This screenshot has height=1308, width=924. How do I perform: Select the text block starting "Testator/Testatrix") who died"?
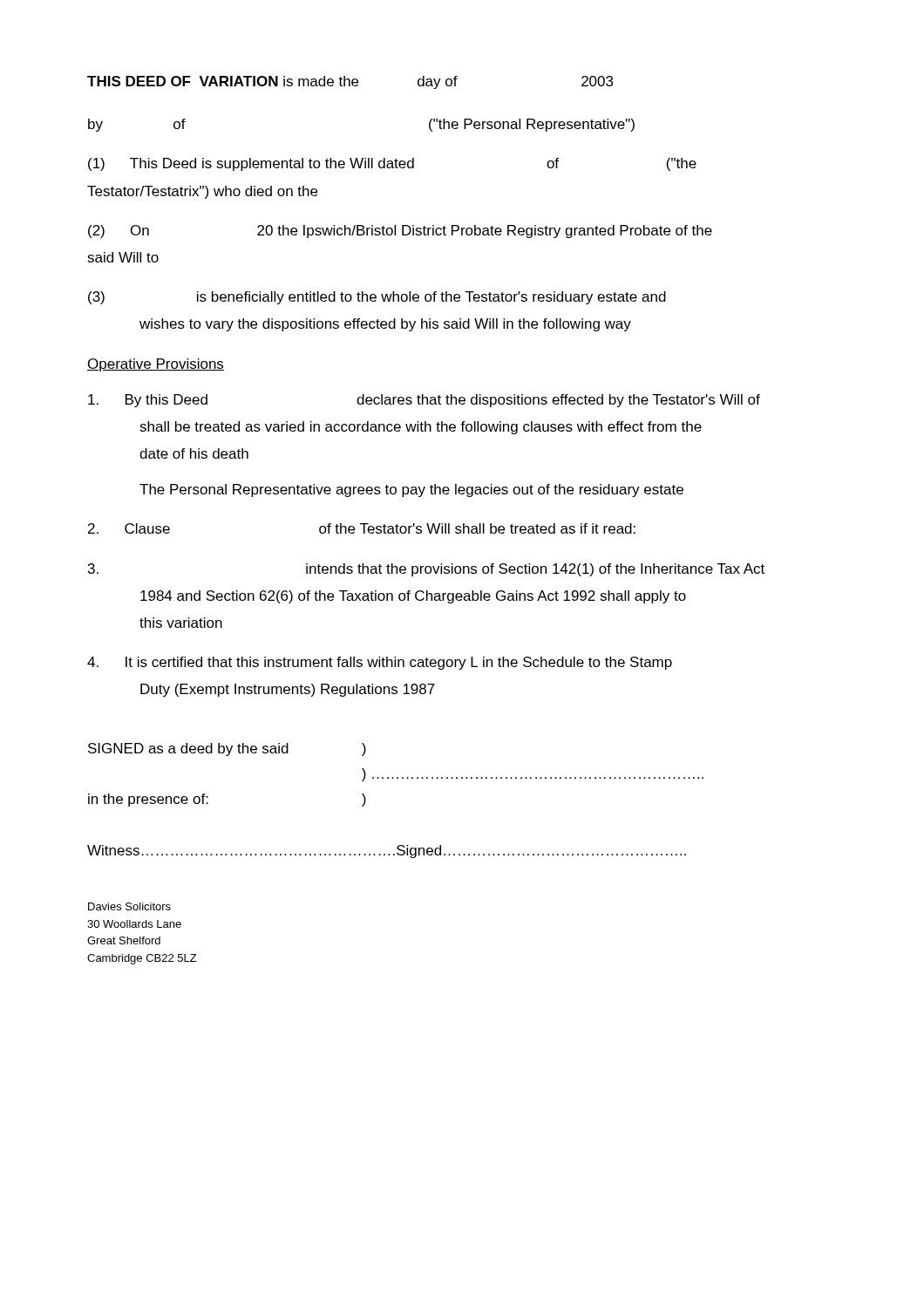coord(203,191)
